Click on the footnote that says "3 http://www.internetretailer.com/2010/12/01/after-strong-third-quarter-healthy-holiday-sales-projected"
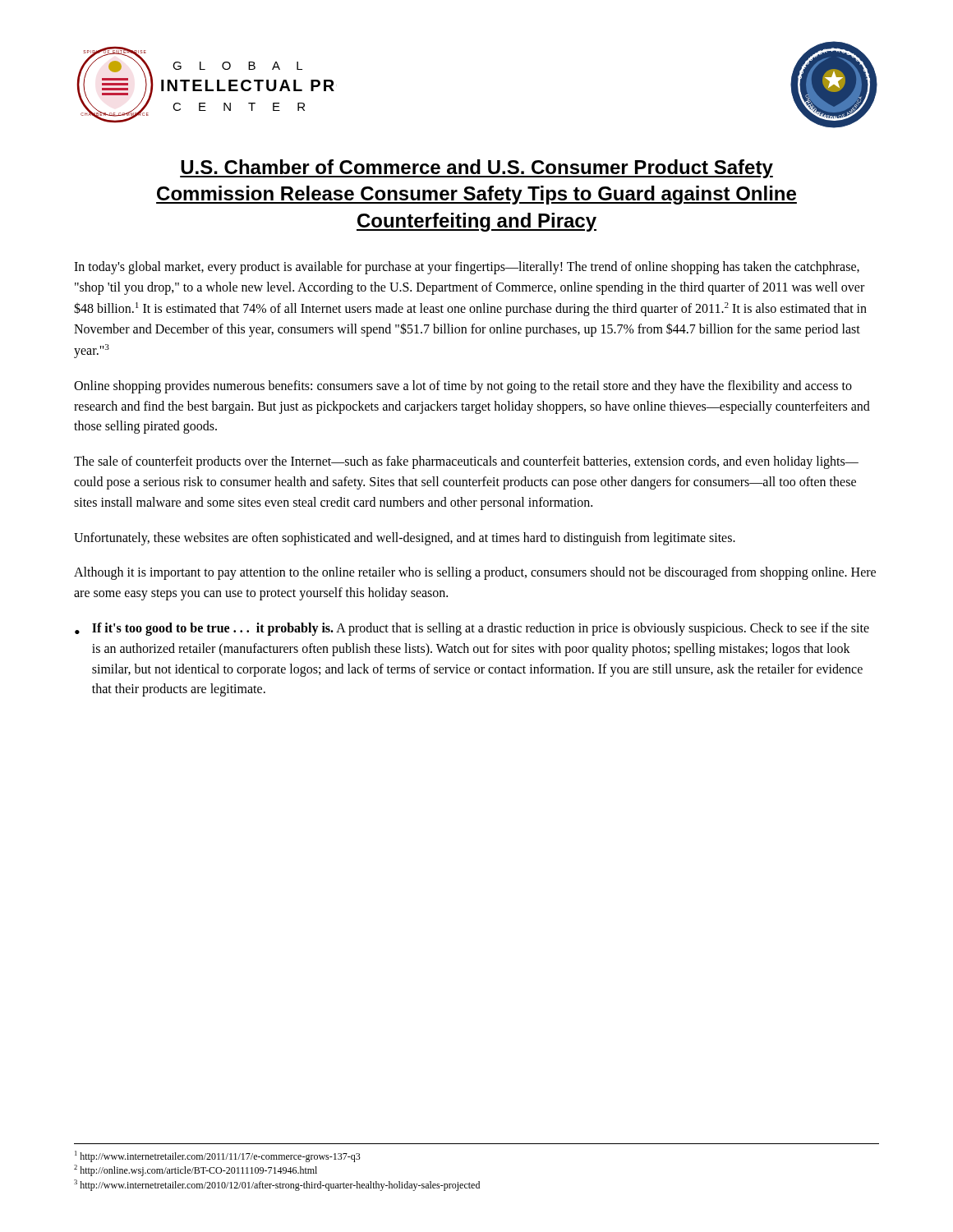This screenshot has height=1232, width=953. [x=277, y=1185]
